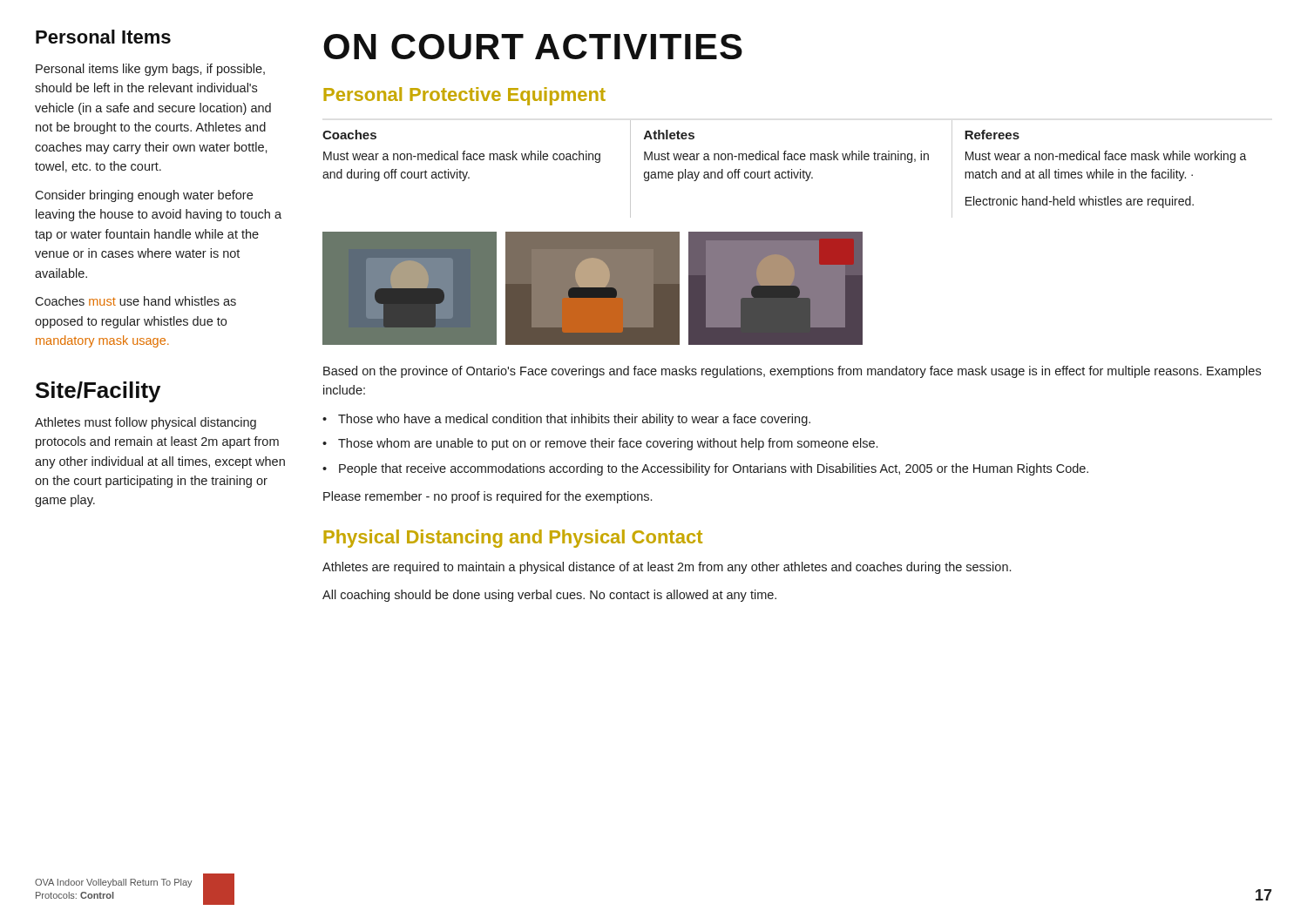Select the table that reads "Coaches Must wear a non-medical"

click(797, 168)
